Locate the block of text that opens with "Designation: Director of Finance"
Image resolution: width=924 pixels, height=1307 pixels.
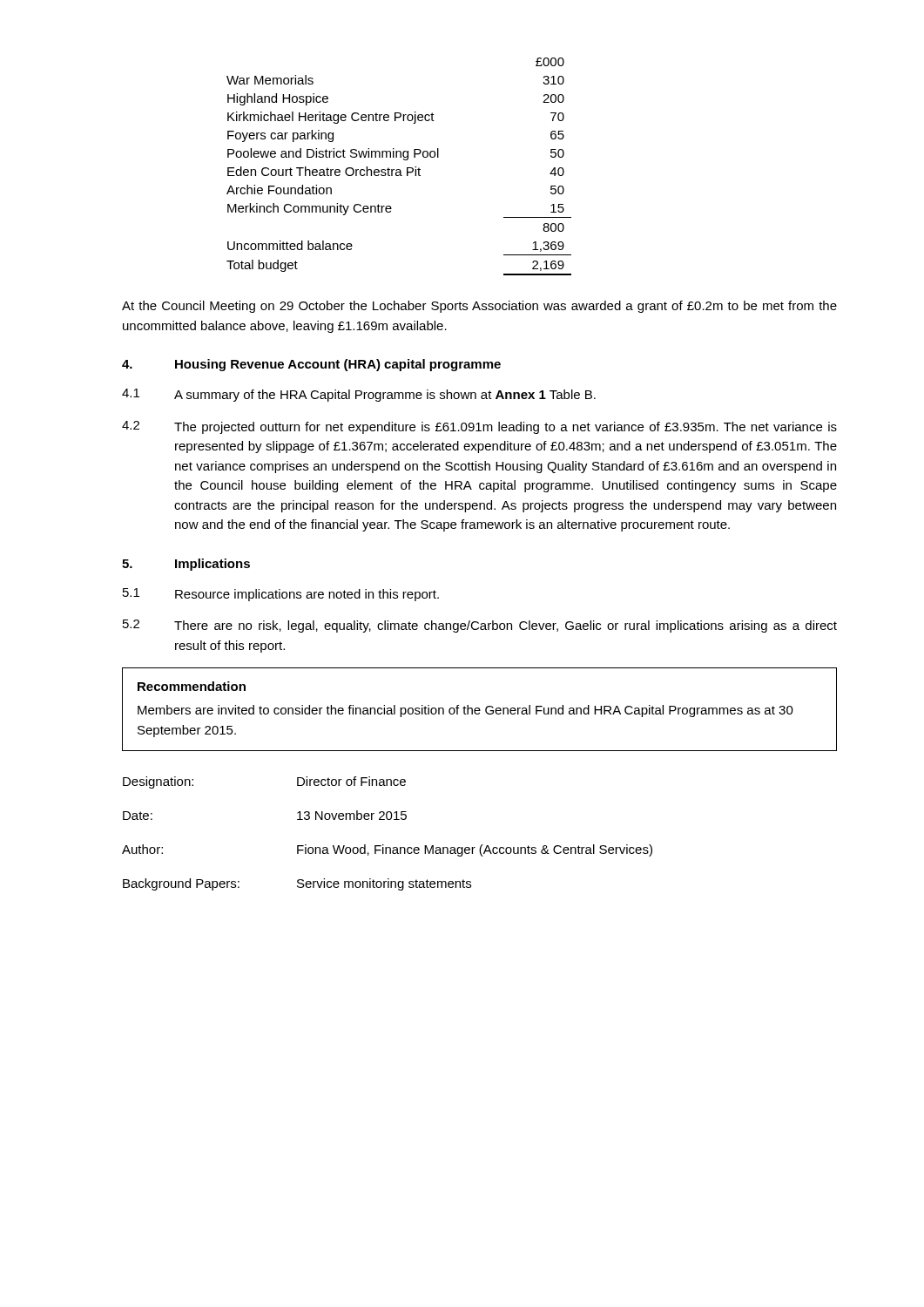coord(157,782)
